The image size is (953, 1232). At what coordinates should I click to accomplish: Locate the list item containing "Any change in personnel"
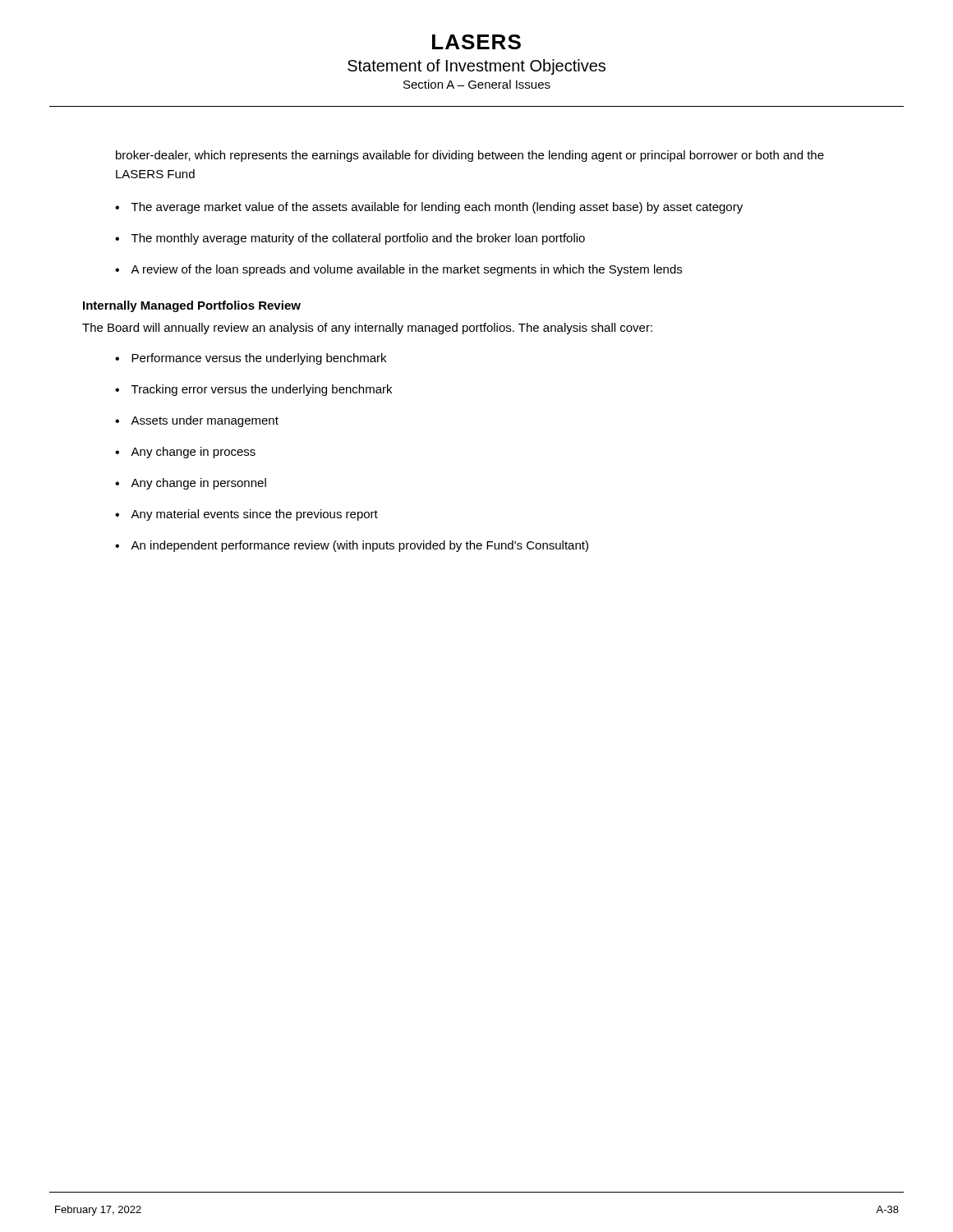click(199, 483)
